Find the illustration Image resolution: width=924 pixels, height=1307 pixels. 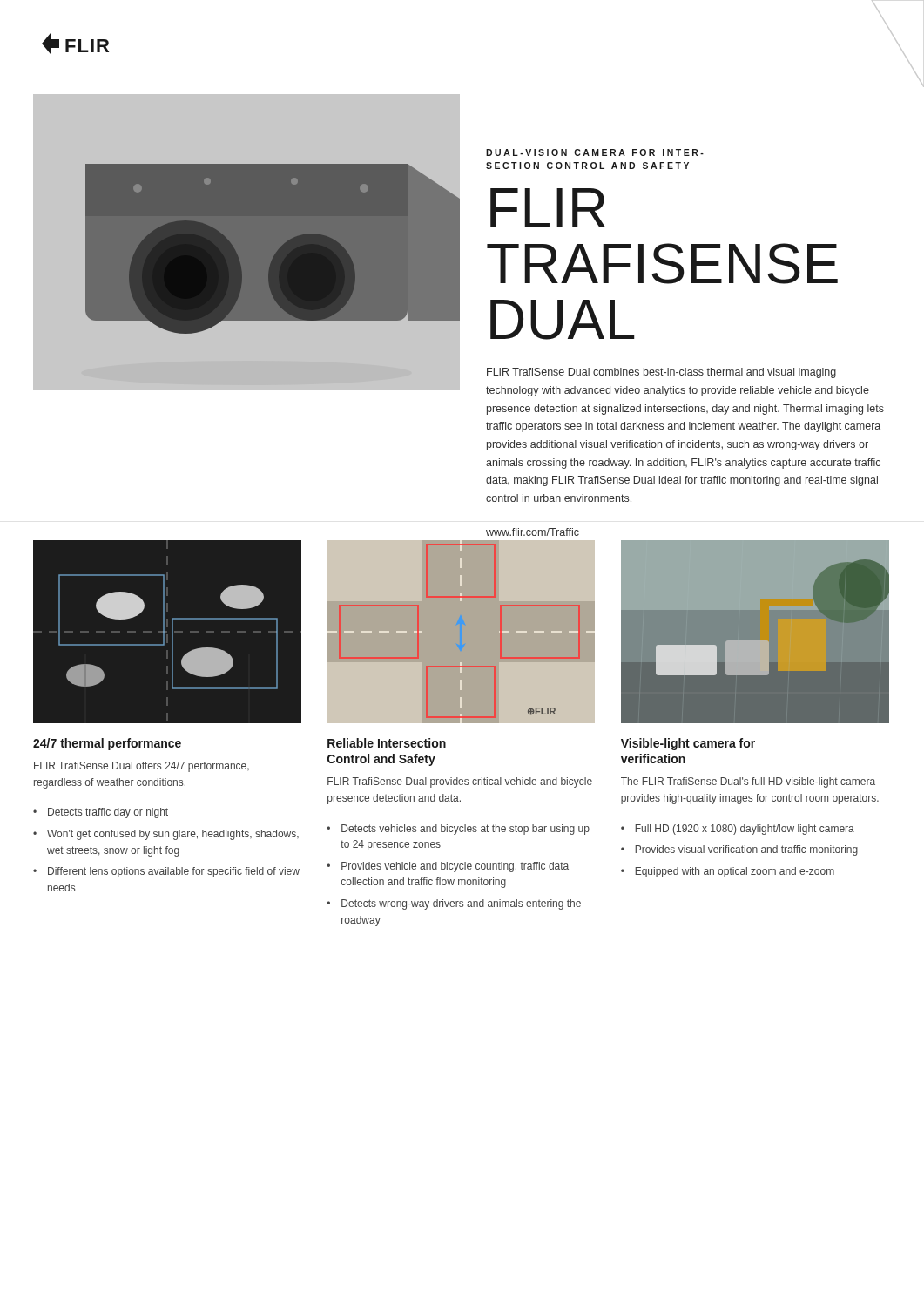tap(880, 44)
